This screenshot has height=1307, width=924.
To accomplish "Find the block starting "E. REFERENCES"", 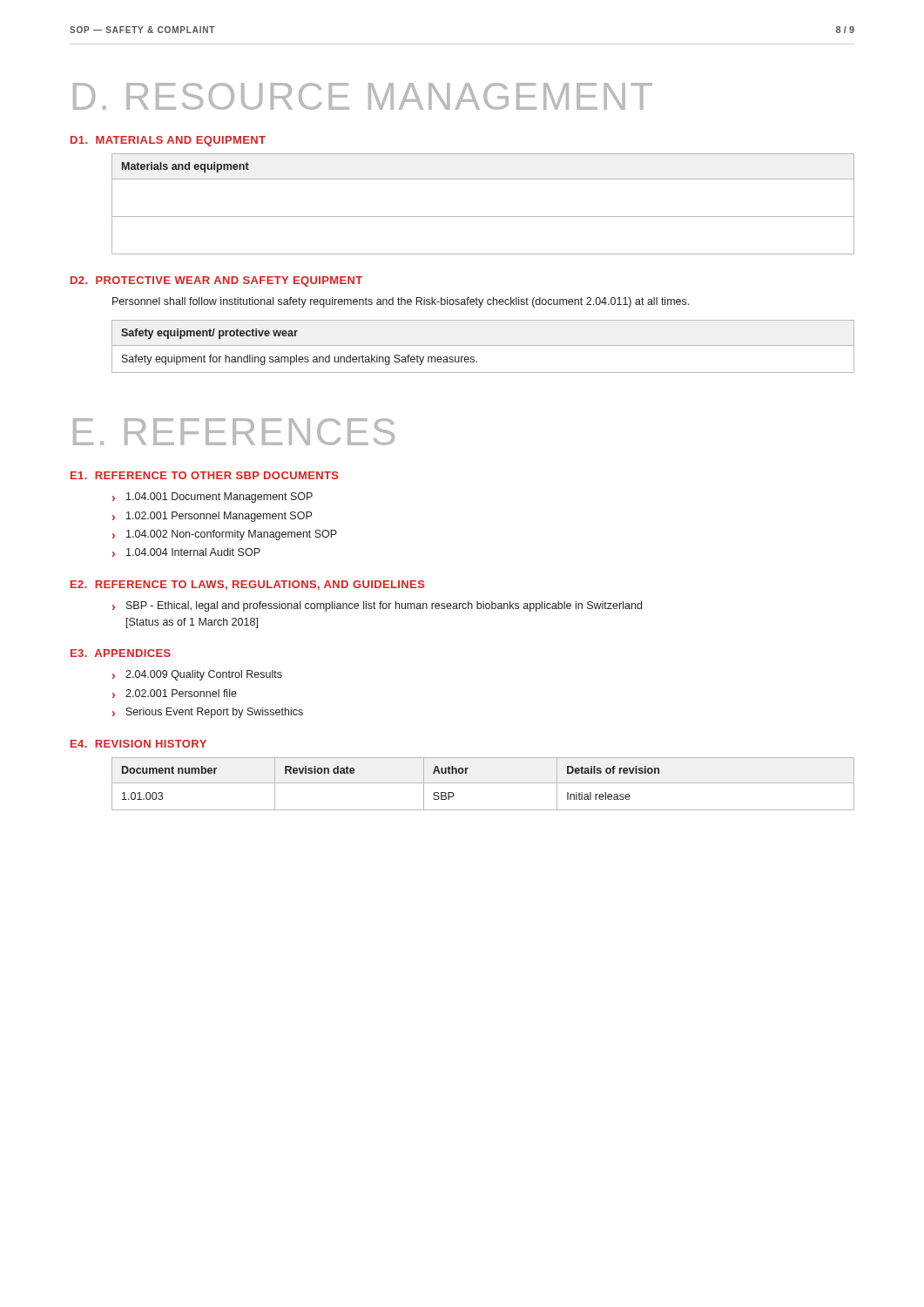I will pos(234,432).
